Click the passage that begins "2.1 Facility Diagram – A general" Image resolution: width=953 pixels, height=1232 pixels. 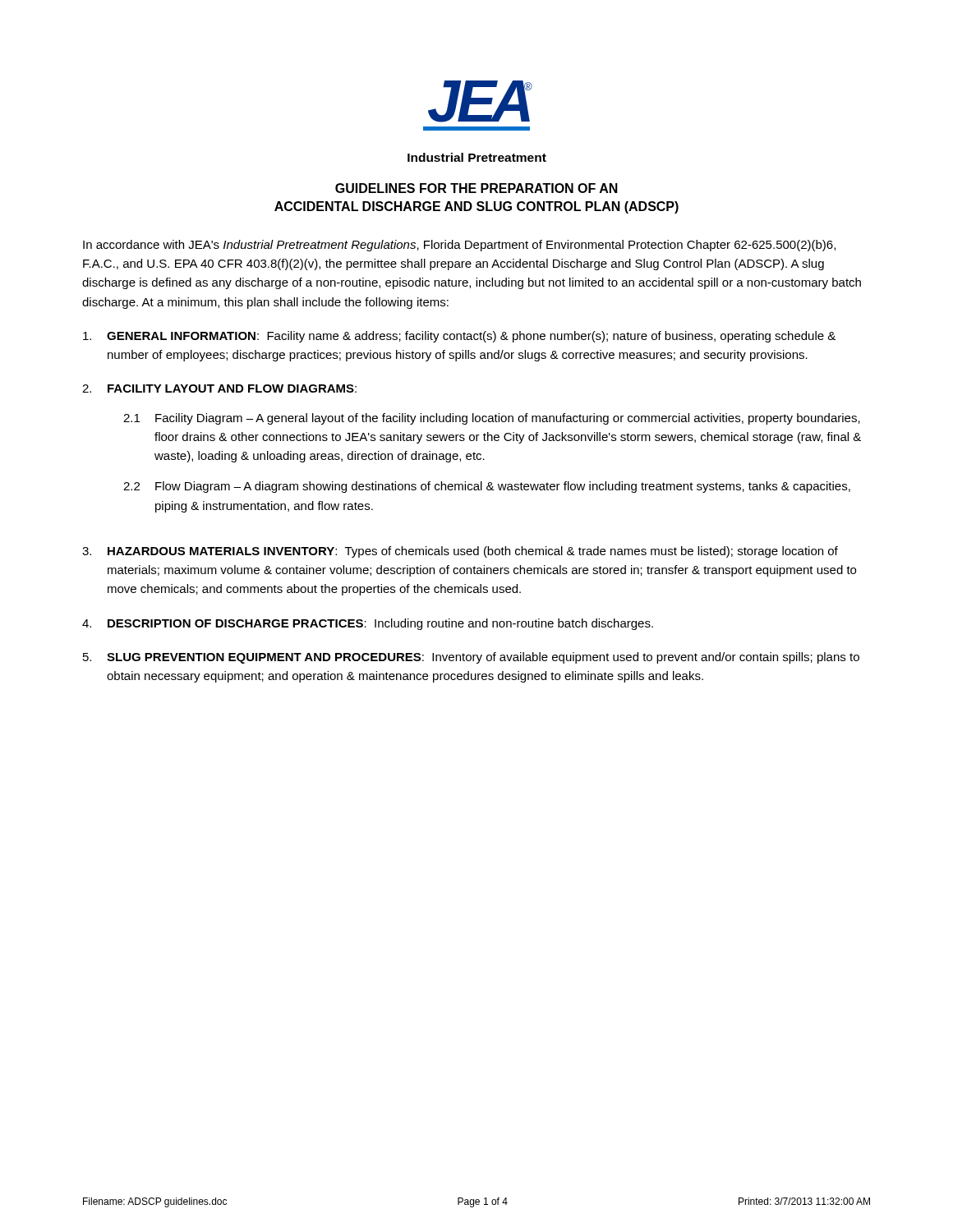pyautogui.click(x=497, y=436)
